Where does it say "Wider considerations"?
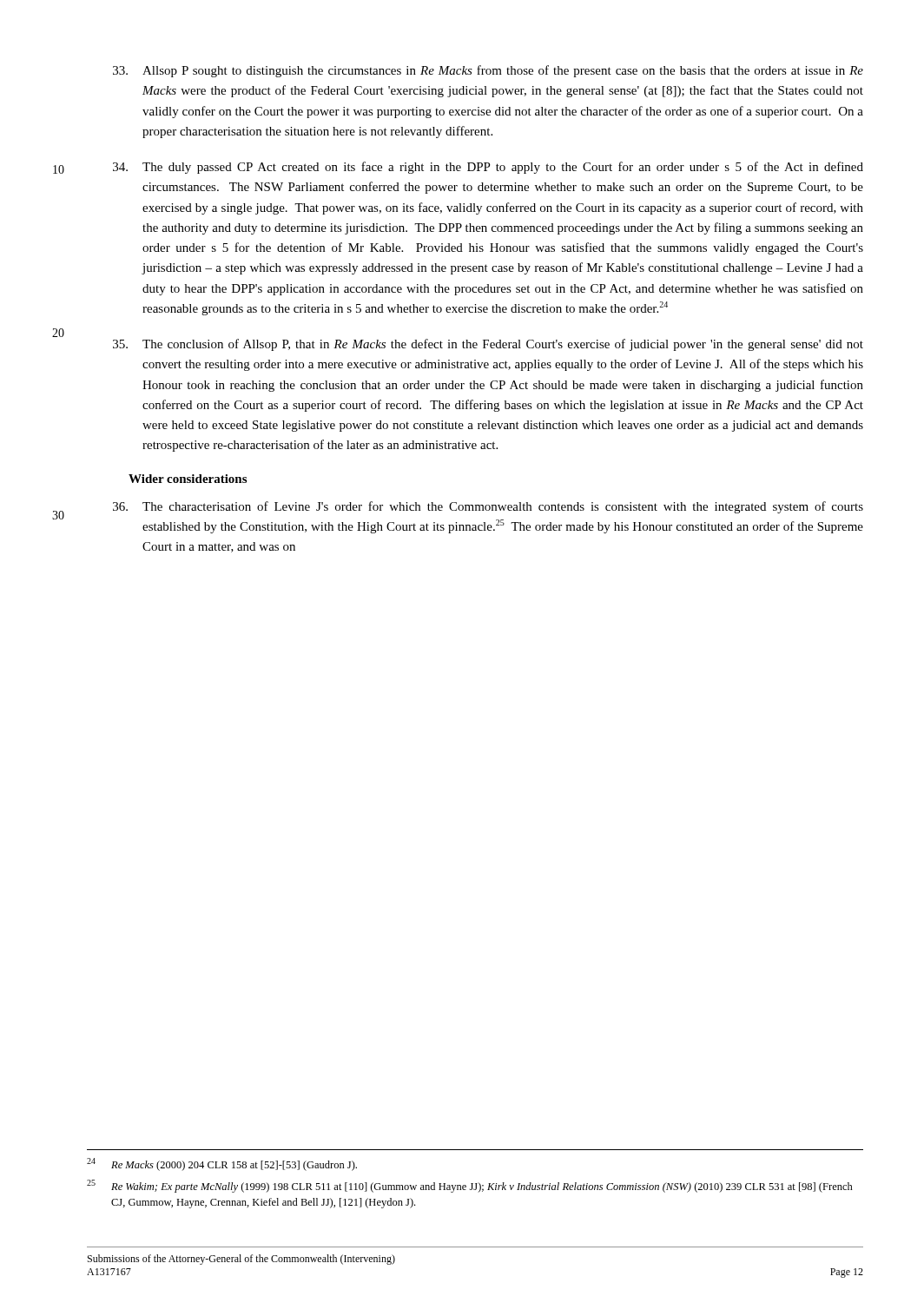The width and height of the screenshot is (924, 1303). coord(188,478)
